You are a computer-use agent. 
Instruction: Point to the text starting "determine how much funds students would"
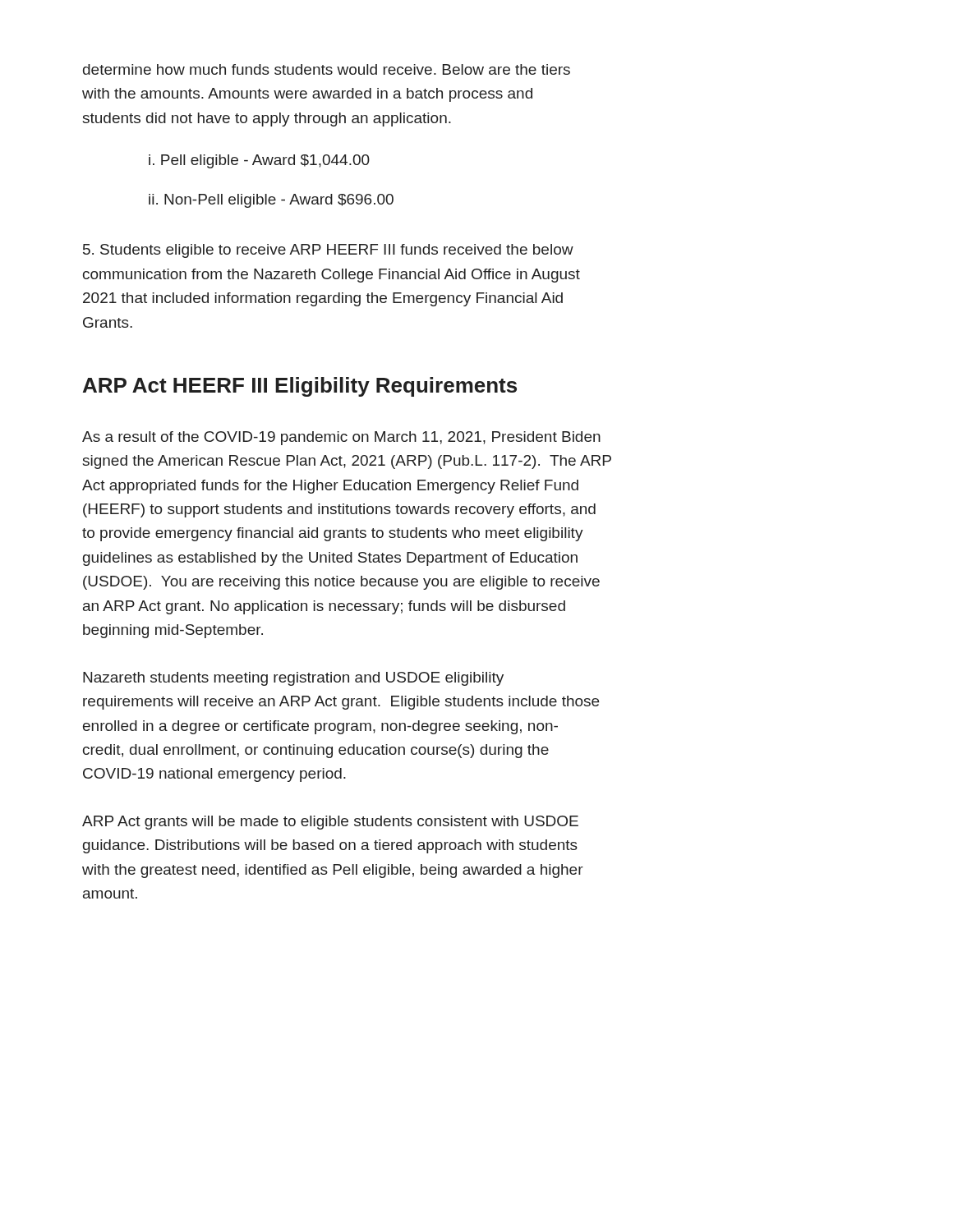click(326, 94)
